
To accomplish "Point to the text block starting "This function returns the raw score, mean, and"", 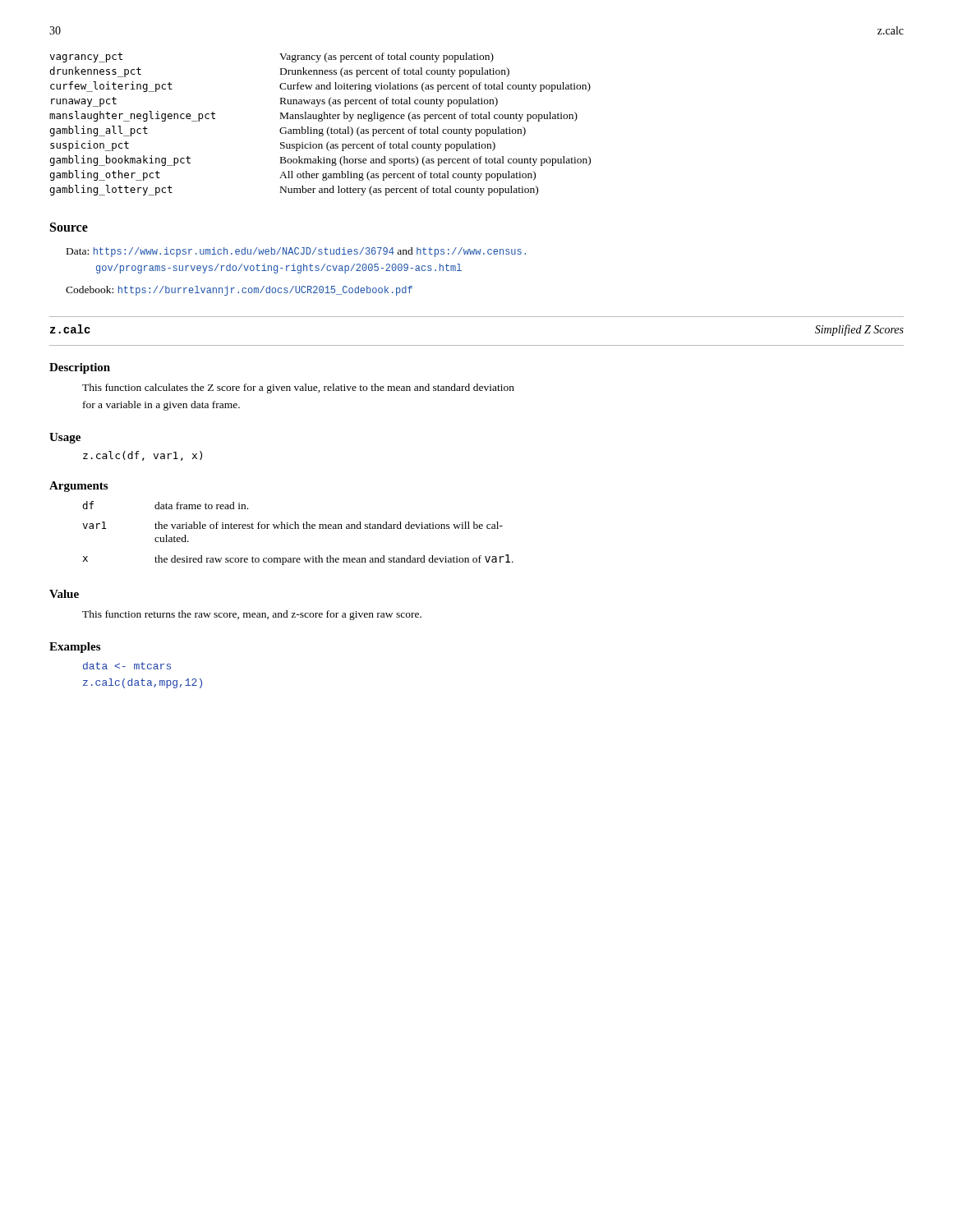I will coord(252,614).
